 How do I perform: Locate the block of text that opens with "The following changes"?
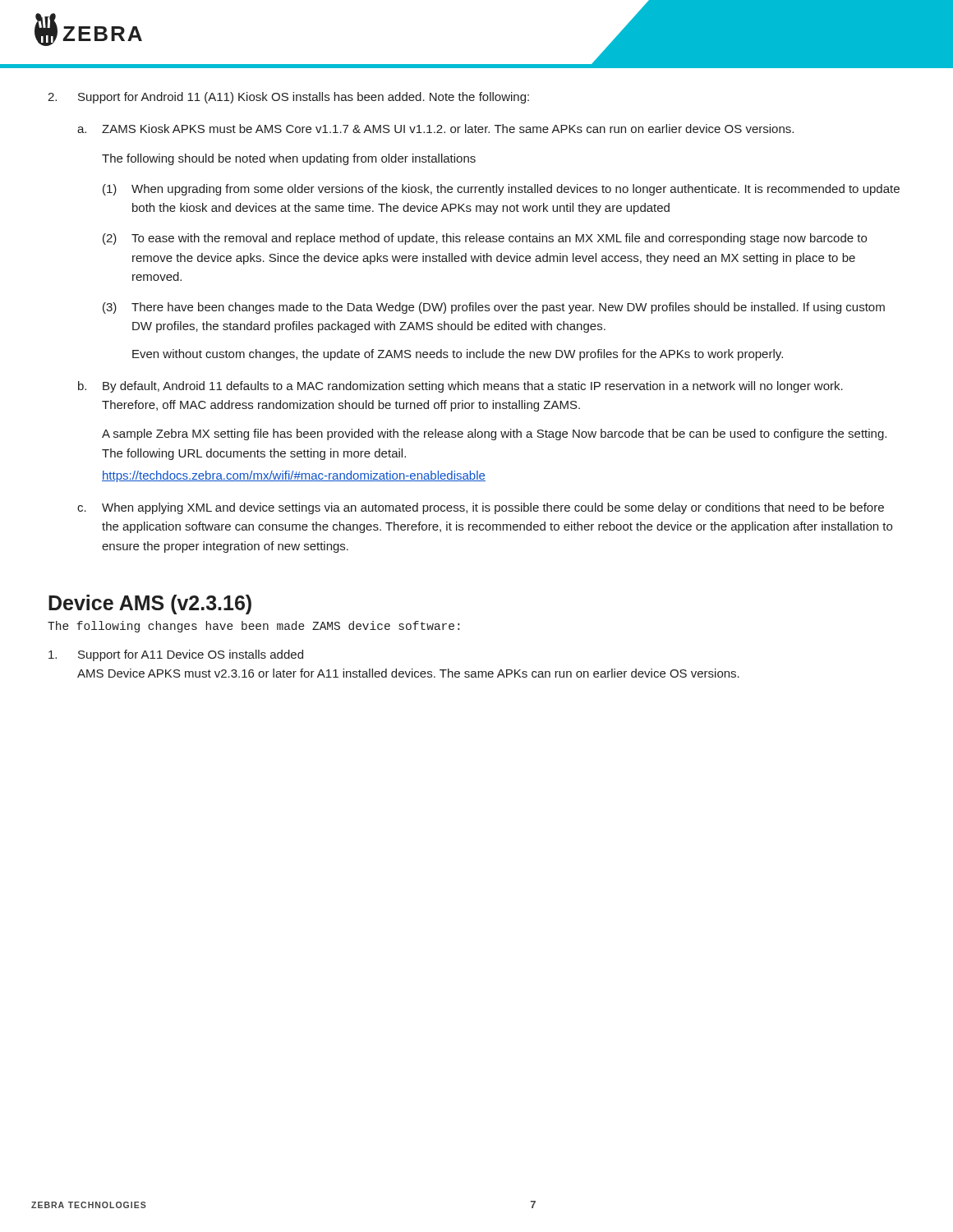pos(255,626)
